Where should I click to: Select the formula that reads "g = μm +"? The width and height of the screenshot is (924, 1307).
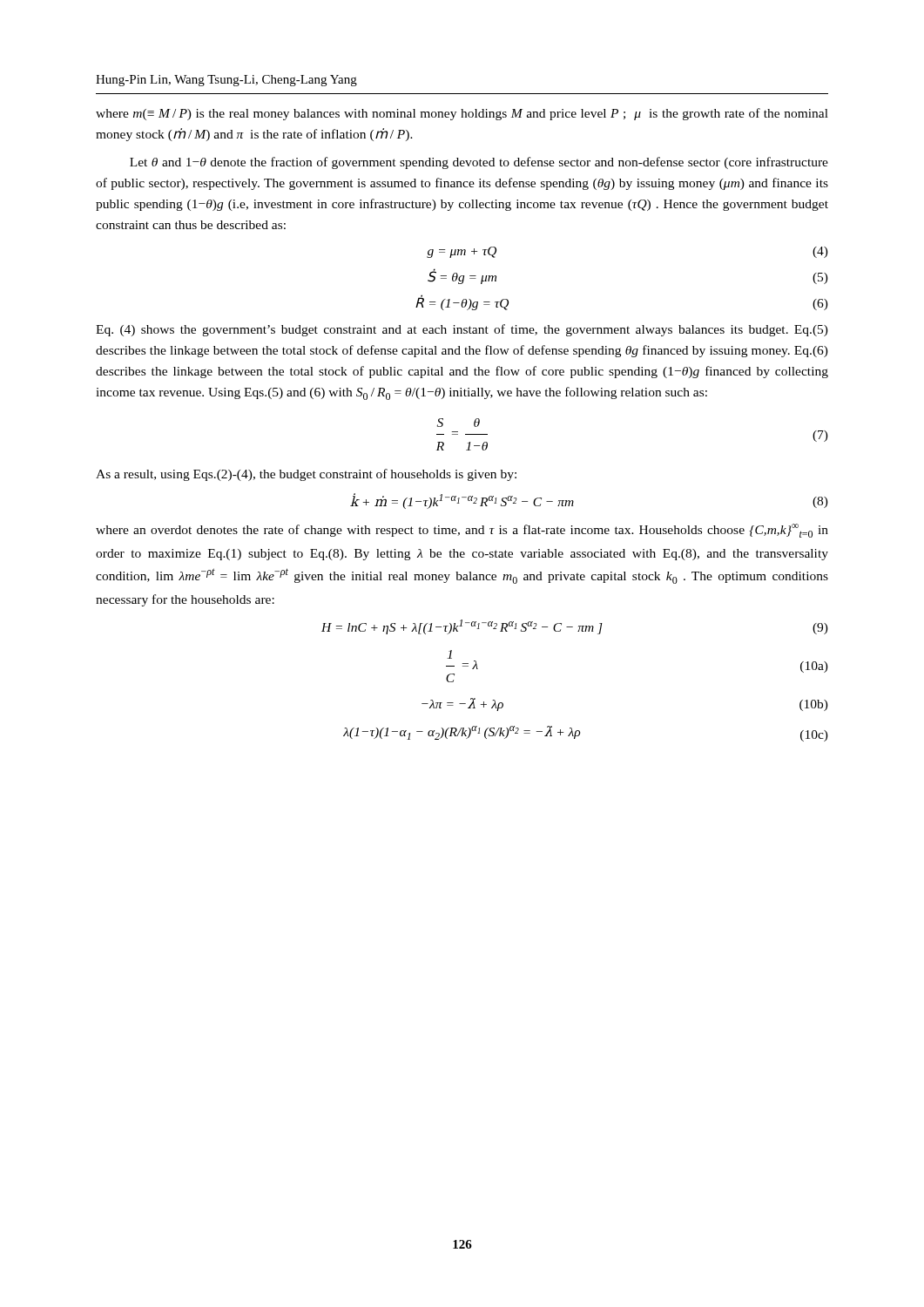461,252
